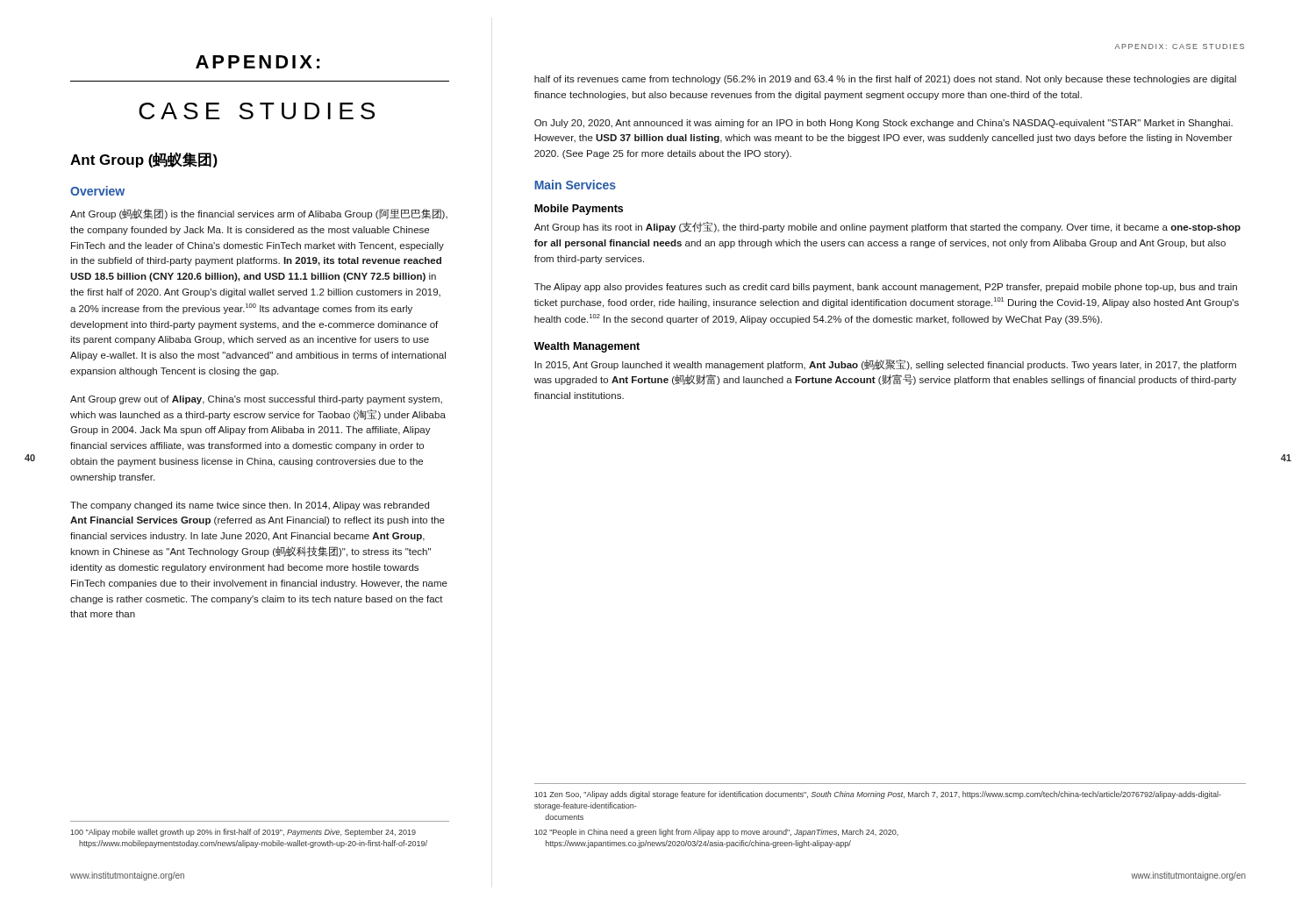
Task: Click on the text starting "101 Zen Soo, "Alipay adds"
Action: point(878,806)
